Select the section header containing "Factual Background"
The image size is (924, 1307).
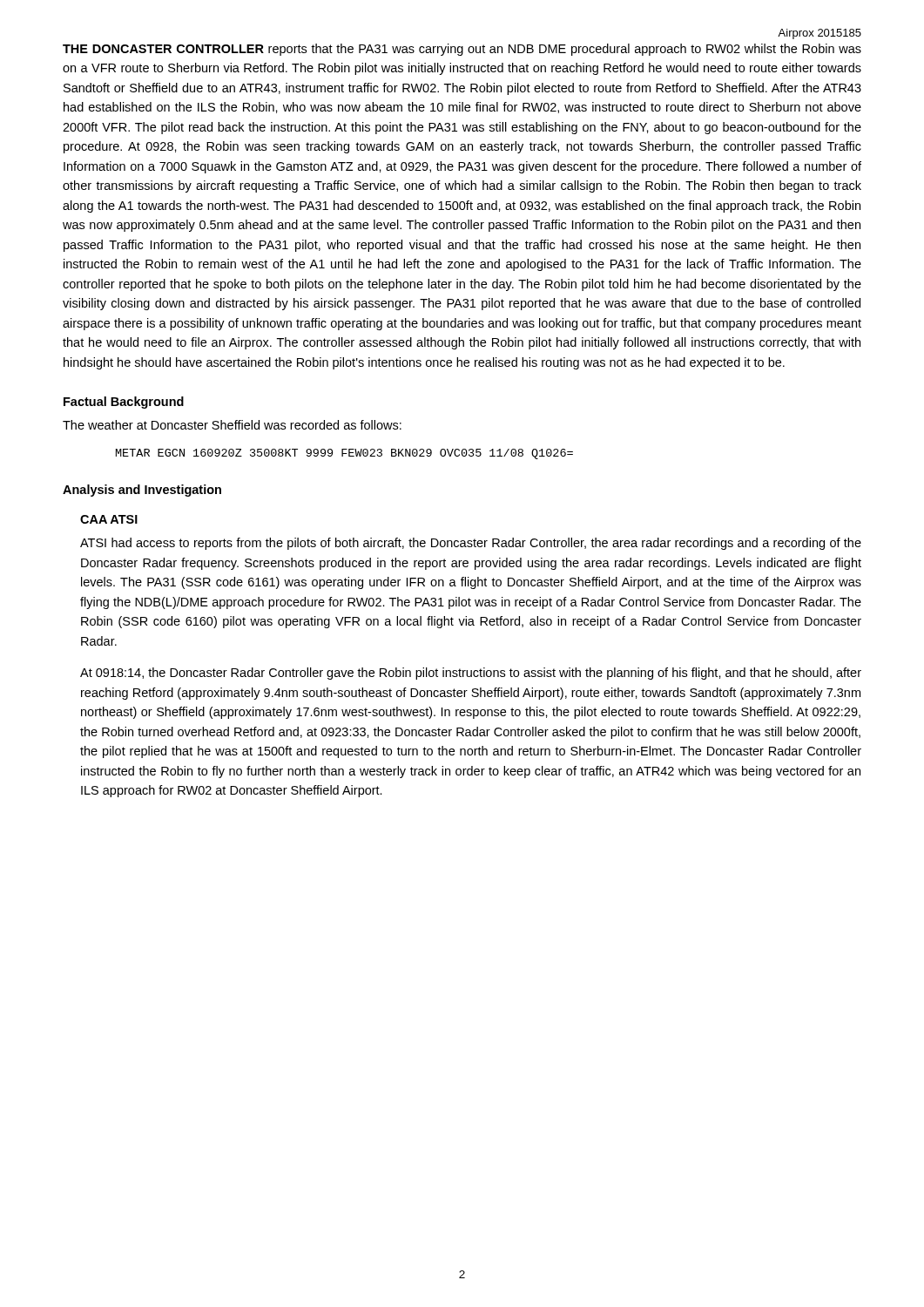(x=123, y=402)
